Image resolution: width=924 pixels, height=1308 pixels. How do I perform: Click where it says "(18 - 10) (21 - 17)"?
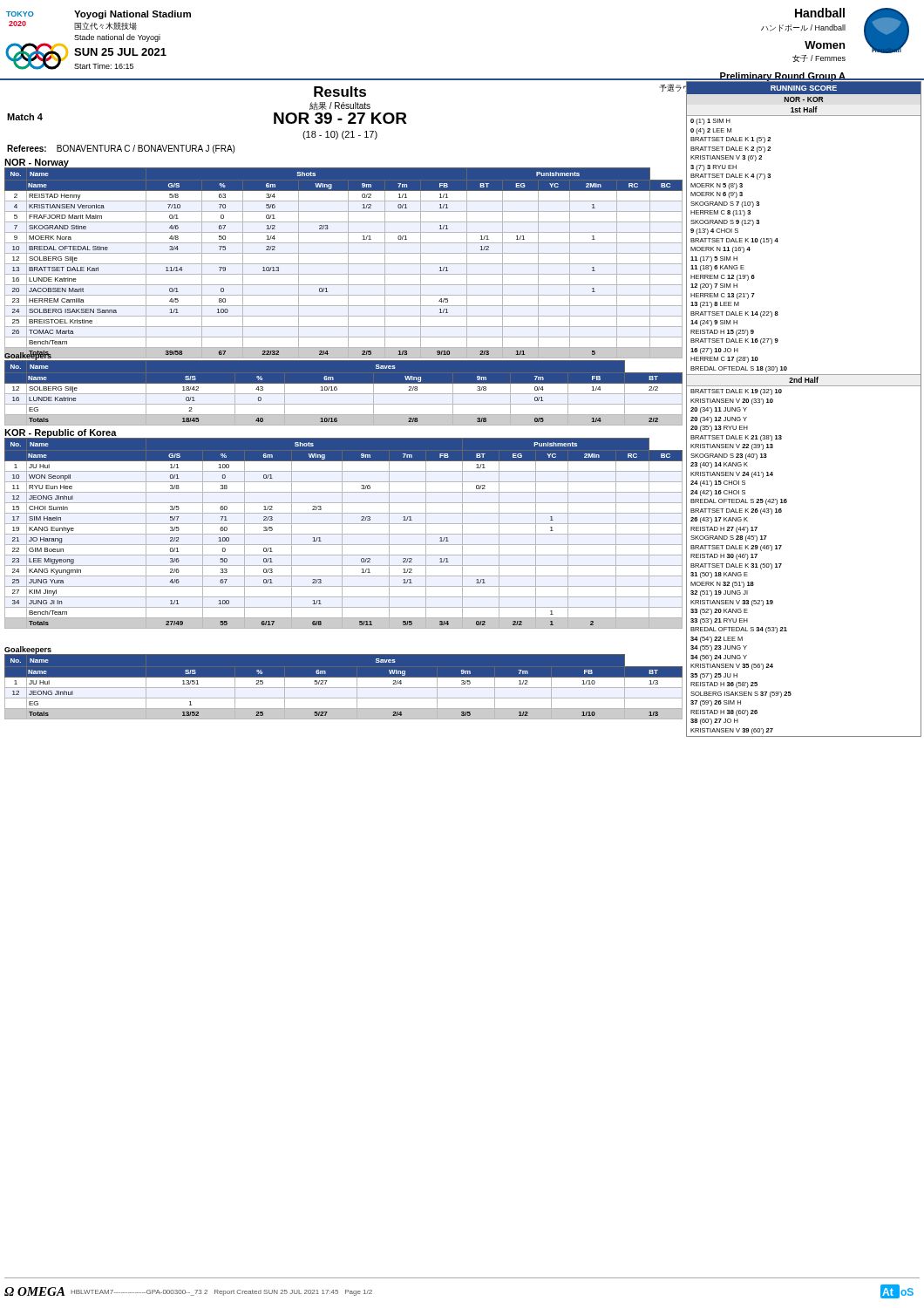340,134
